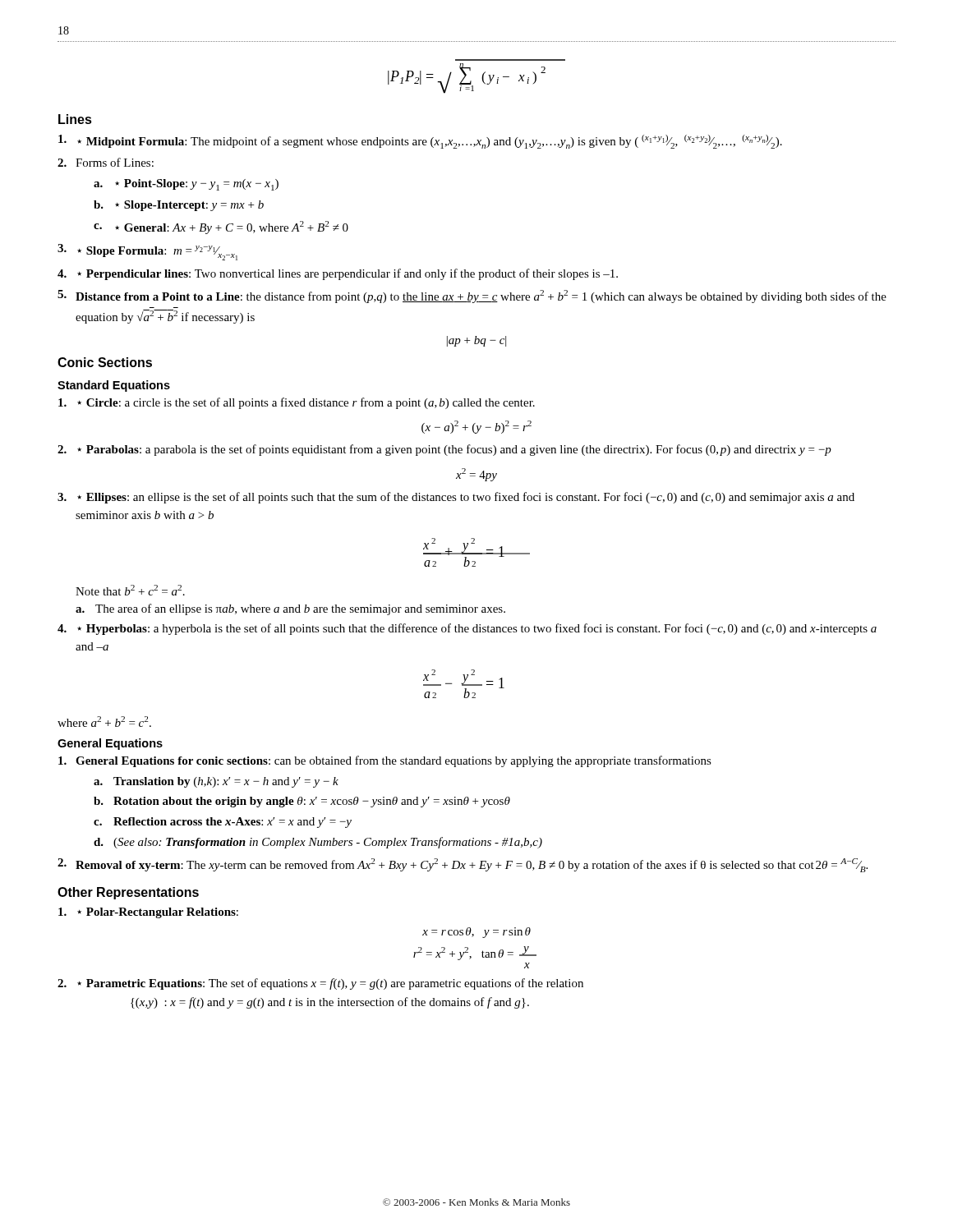The image size is (953, 1232).
Task: Locate the passage starting "x 2 a 2 −"
Action: tap(476, 685)
